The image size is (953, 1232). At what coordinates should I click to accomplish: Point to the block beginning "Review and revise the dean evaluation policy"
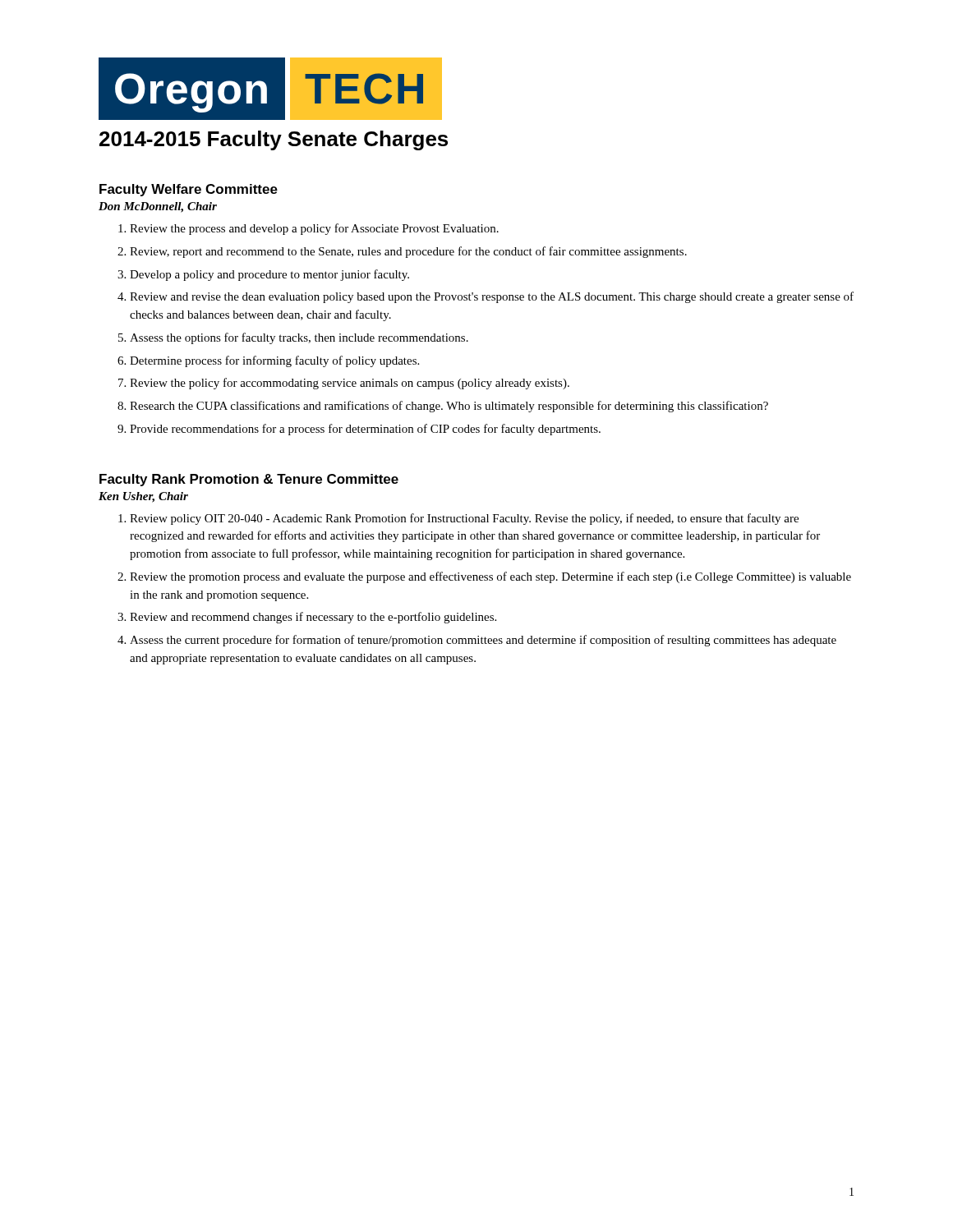[x=492, y=306]
